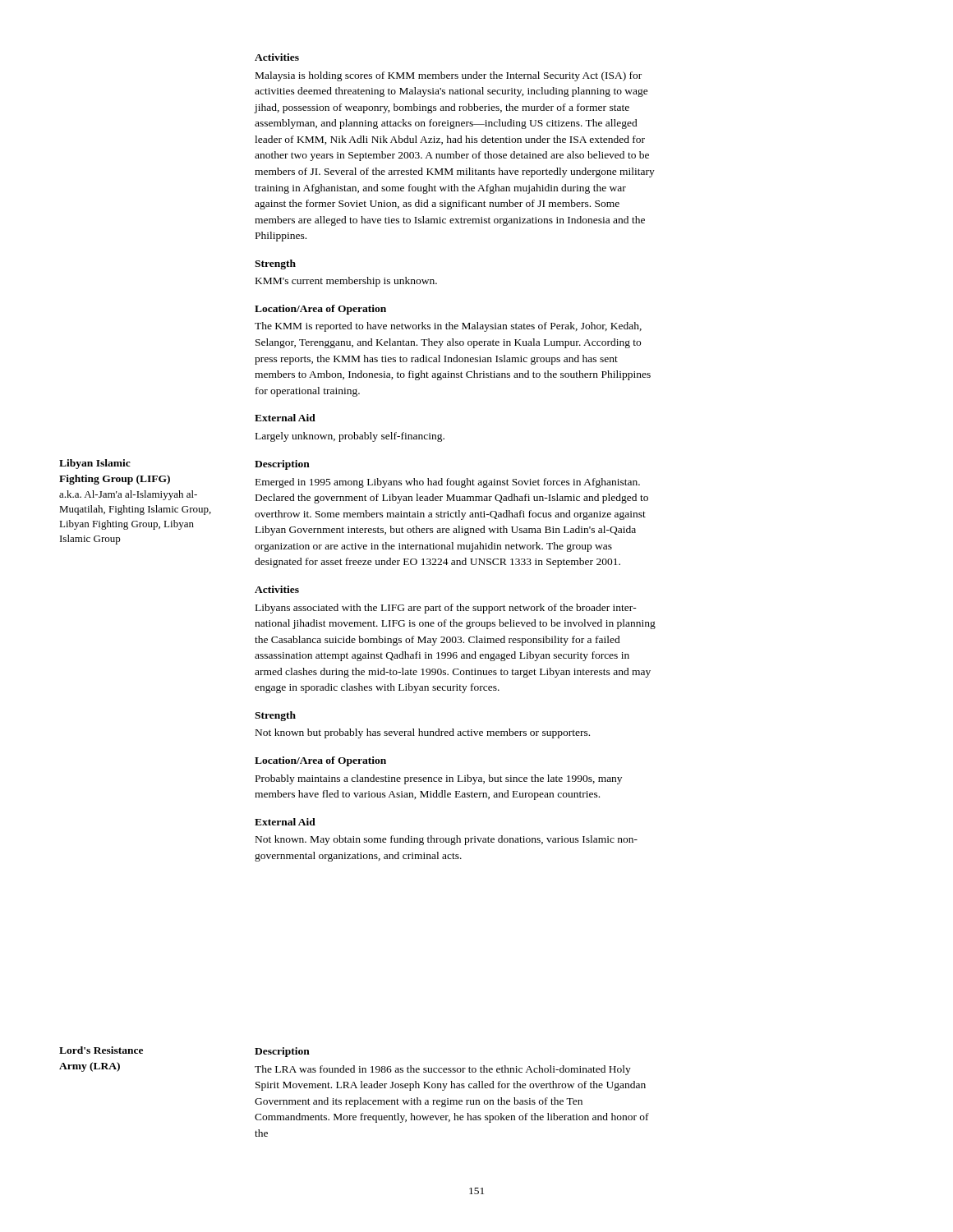Select the text block with the text "Not known but probably has several"

423,733
